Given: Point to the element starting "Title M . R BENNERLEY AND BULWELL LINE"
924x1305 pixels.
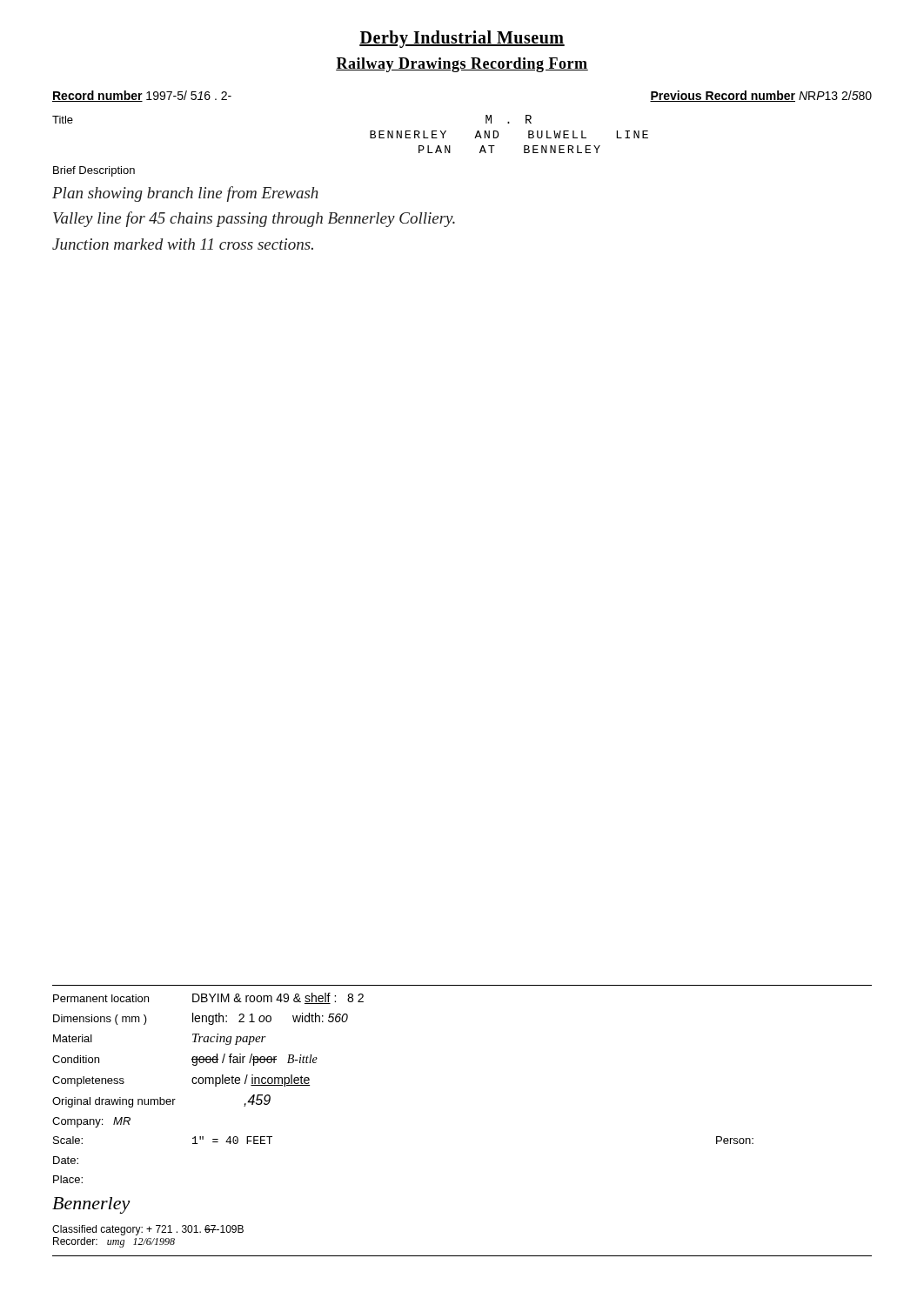Looking at the screenshot, I should (x=66, y=119).
